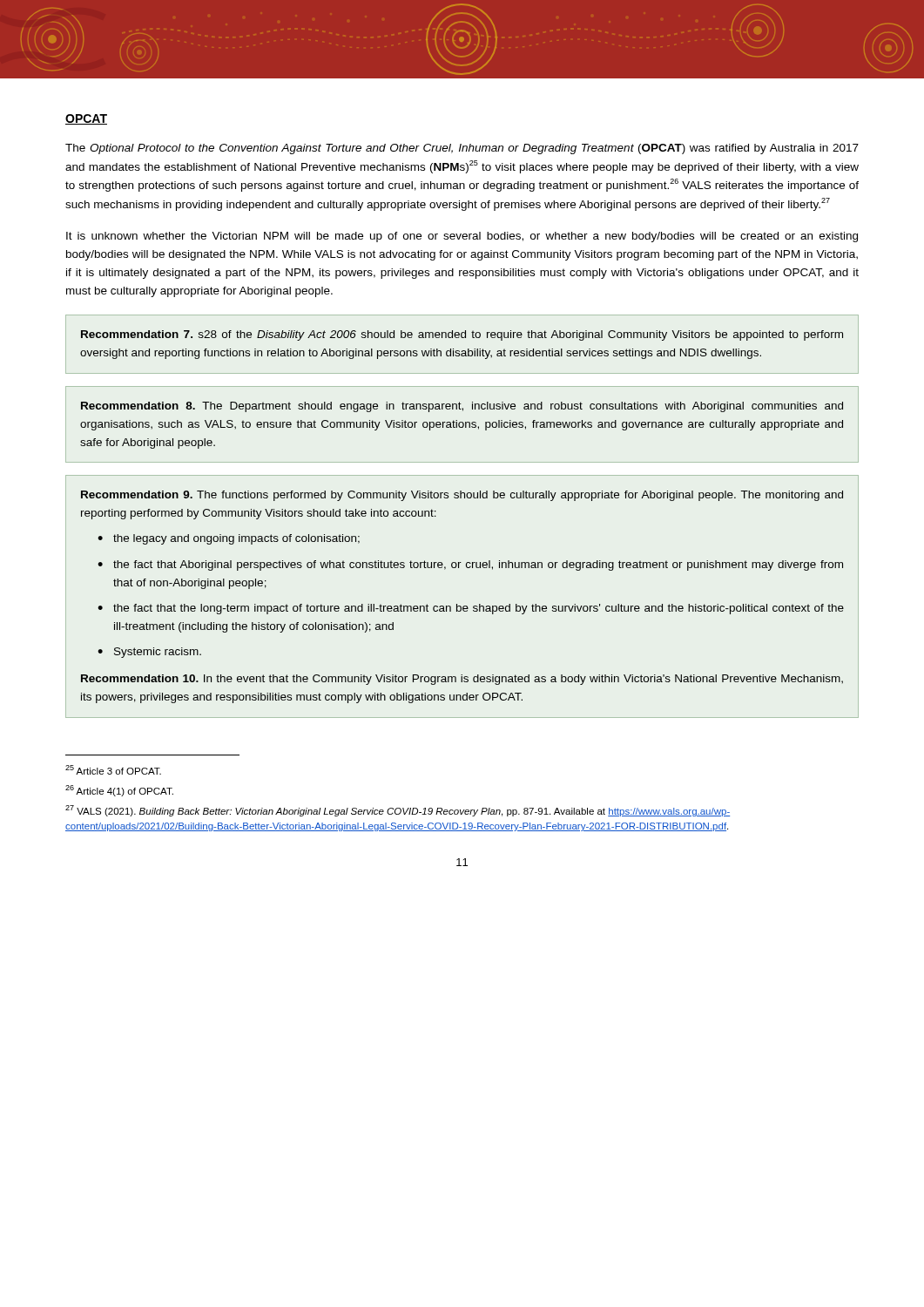Select the passage starting "25 Article 3 of"
This screenshot has width=924, height=1307.
[114, 770]
